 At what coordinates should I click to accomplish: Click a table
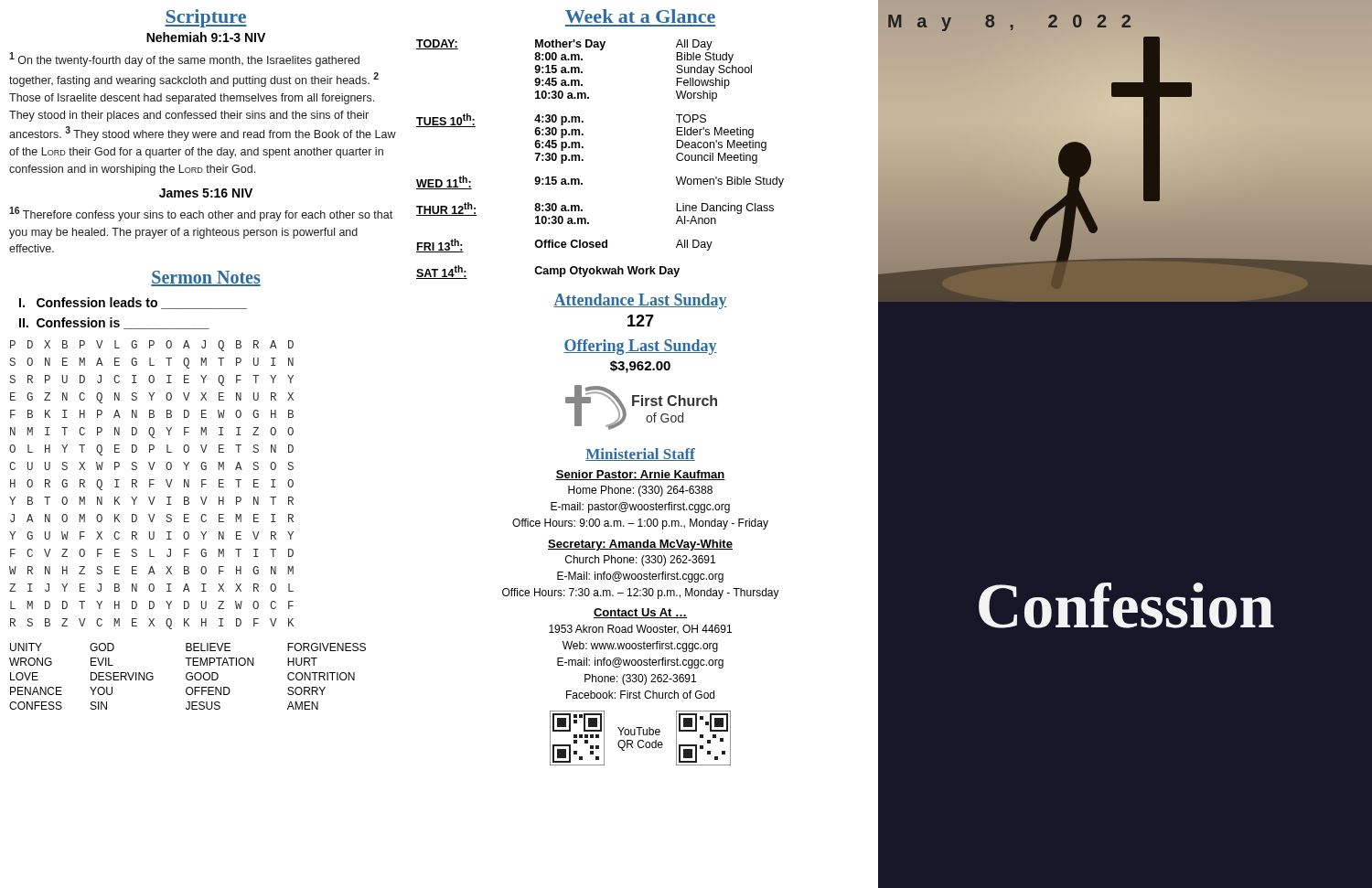(x=640, y=159)
